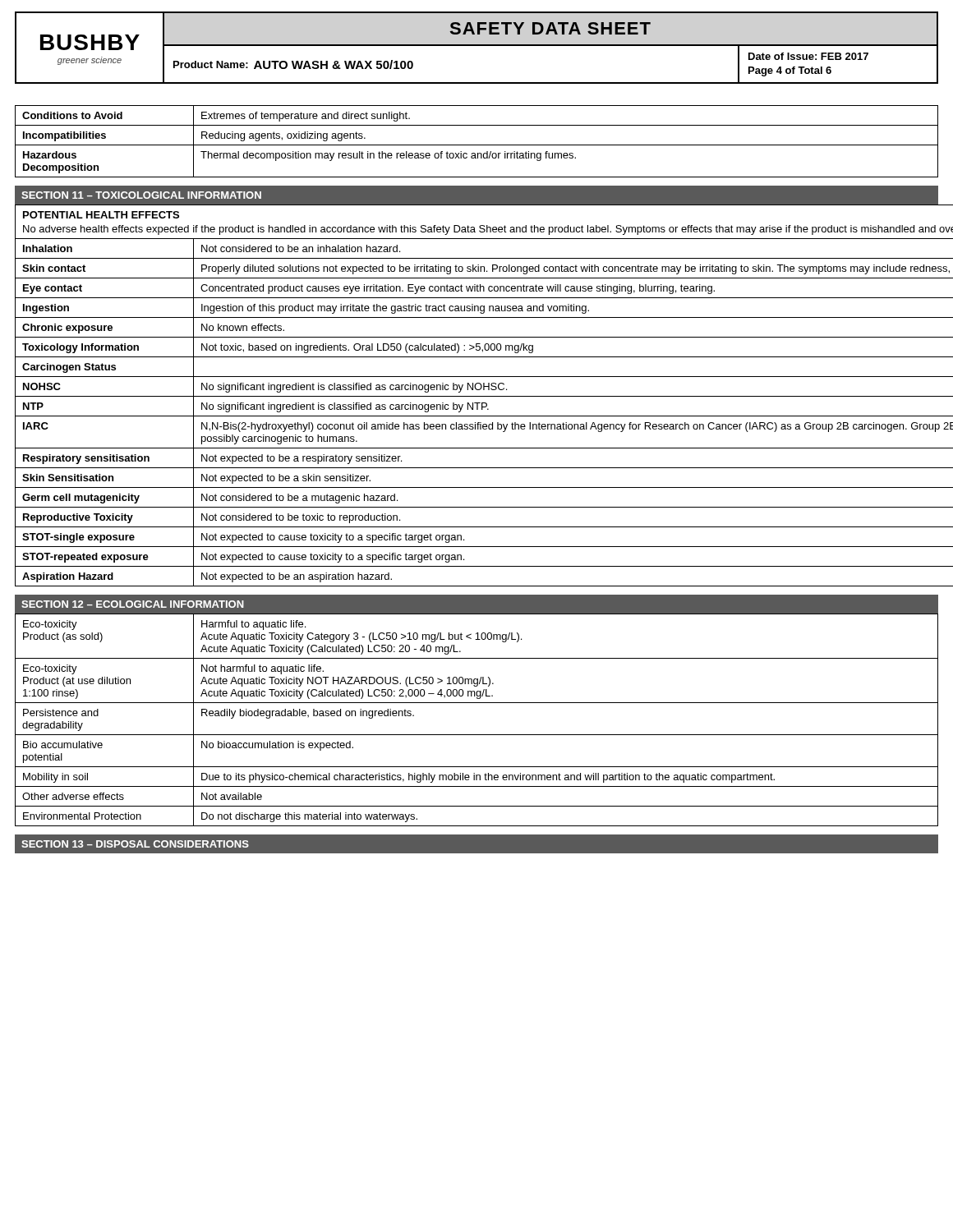Find the section header with the text "SECTION 11 – TOXICOLOGICAL INFORMATION"

pyautogui.click(x=476, y=195)
